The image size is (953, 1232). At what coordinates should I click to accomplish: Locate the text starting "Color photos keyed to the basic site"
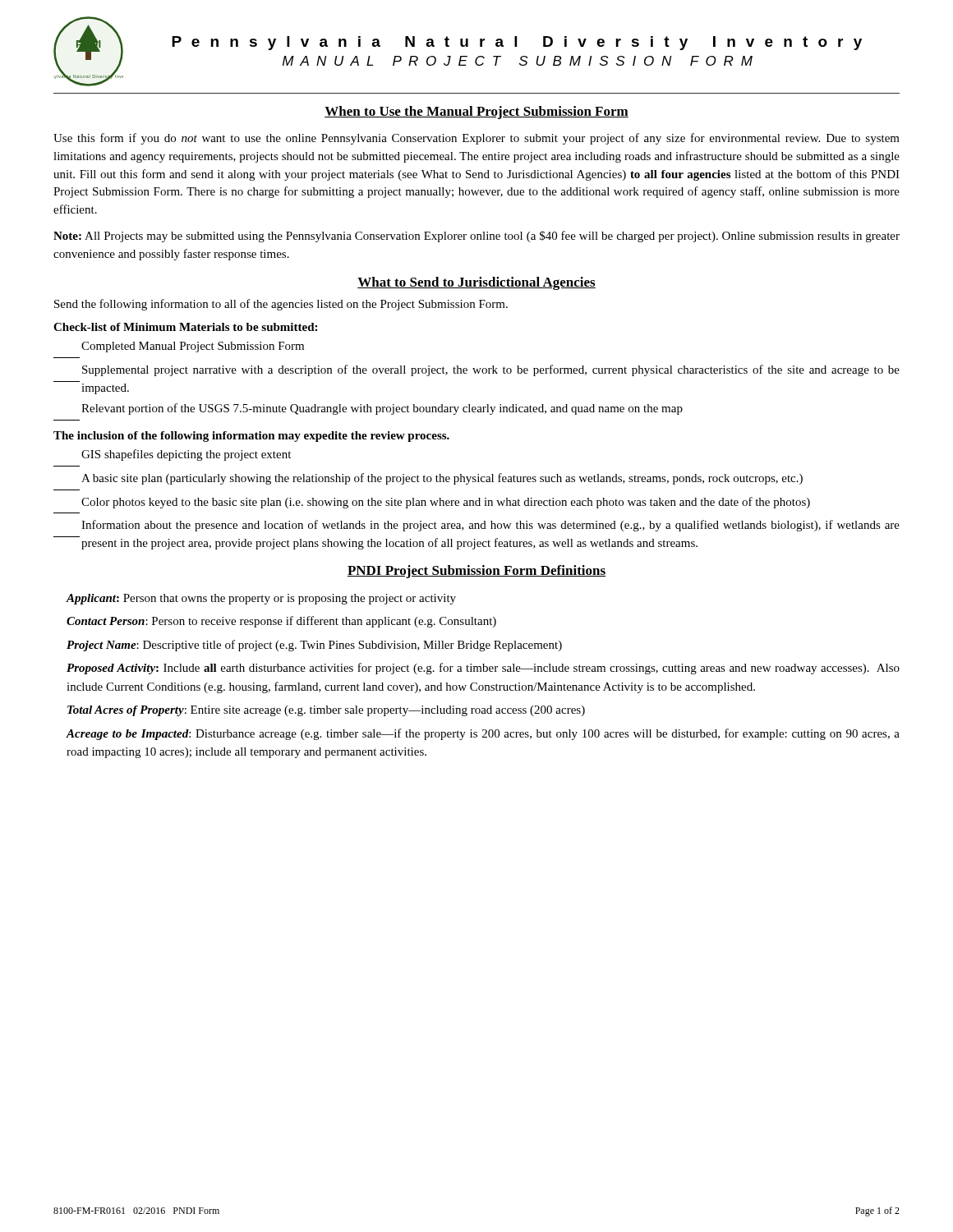tap(476, 503)
